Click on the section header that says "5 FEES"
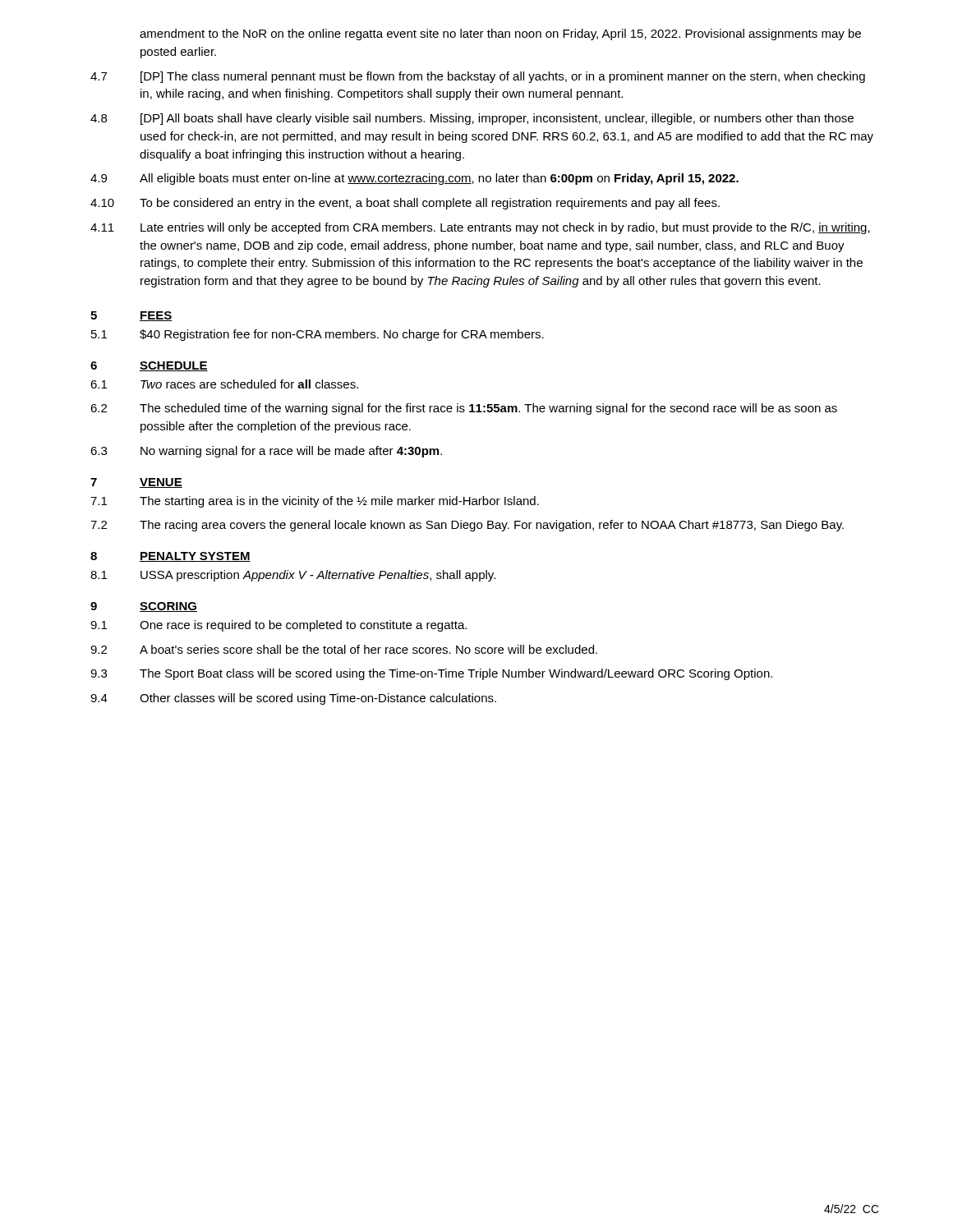The height and width of the screenshot is (1232, 953). tap(131, 315)
